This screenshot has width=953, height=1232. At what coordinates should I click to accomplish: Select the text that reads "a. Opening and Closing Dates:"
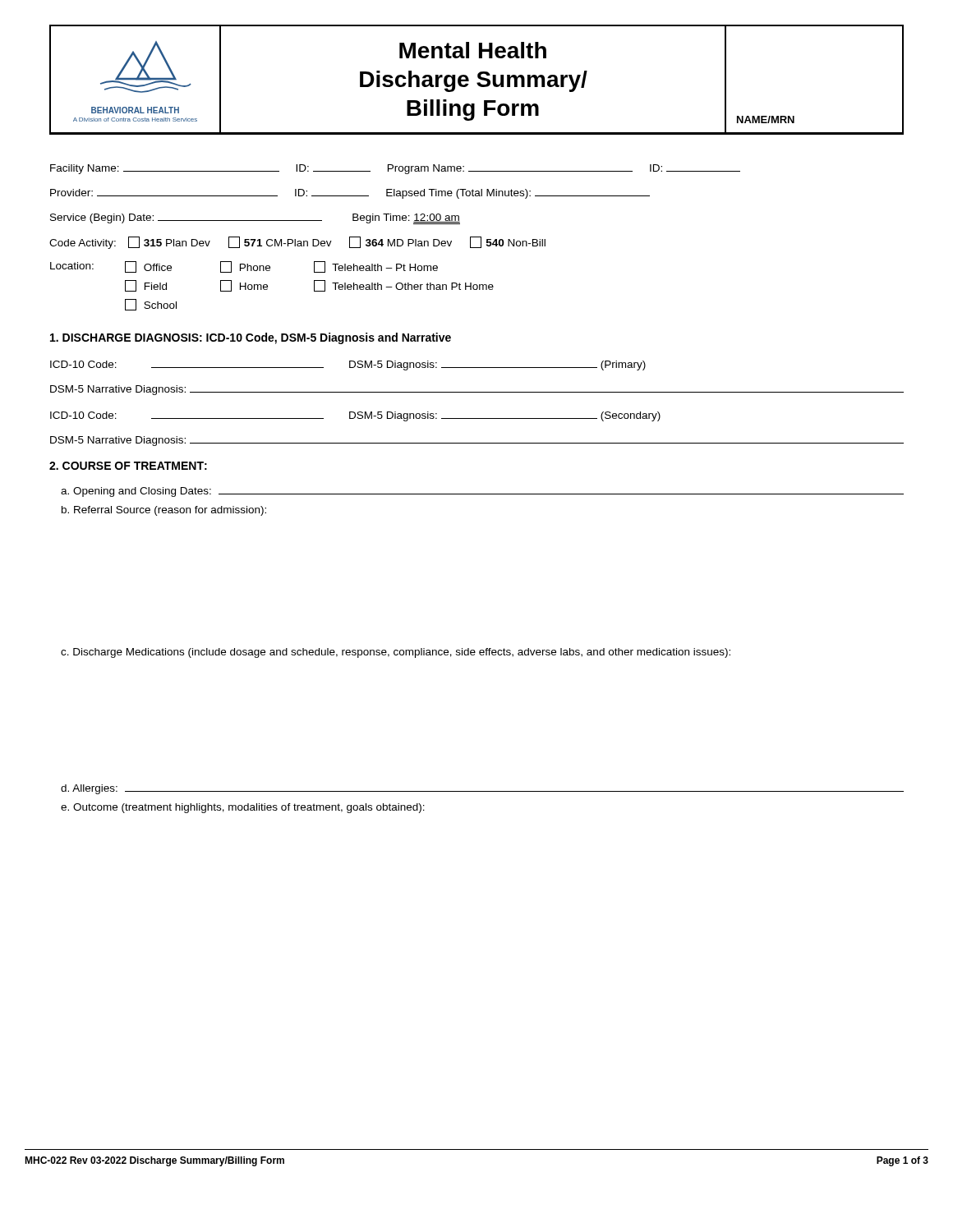click(x=482, y=489)
